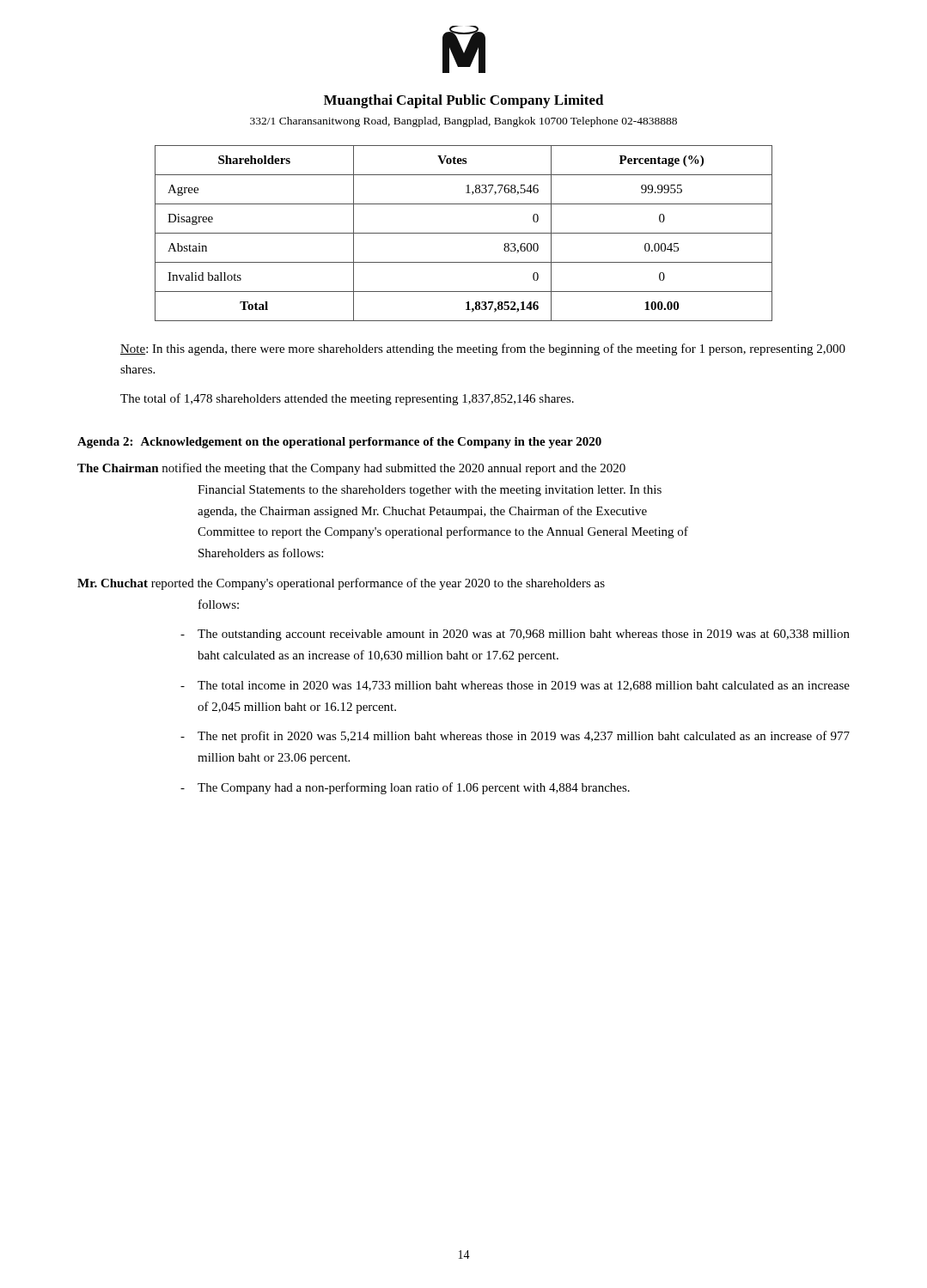Navigate to the text starting "The total of 1,478 shareholders attended the"
The image size is (927, 1288).
[347, 398]
